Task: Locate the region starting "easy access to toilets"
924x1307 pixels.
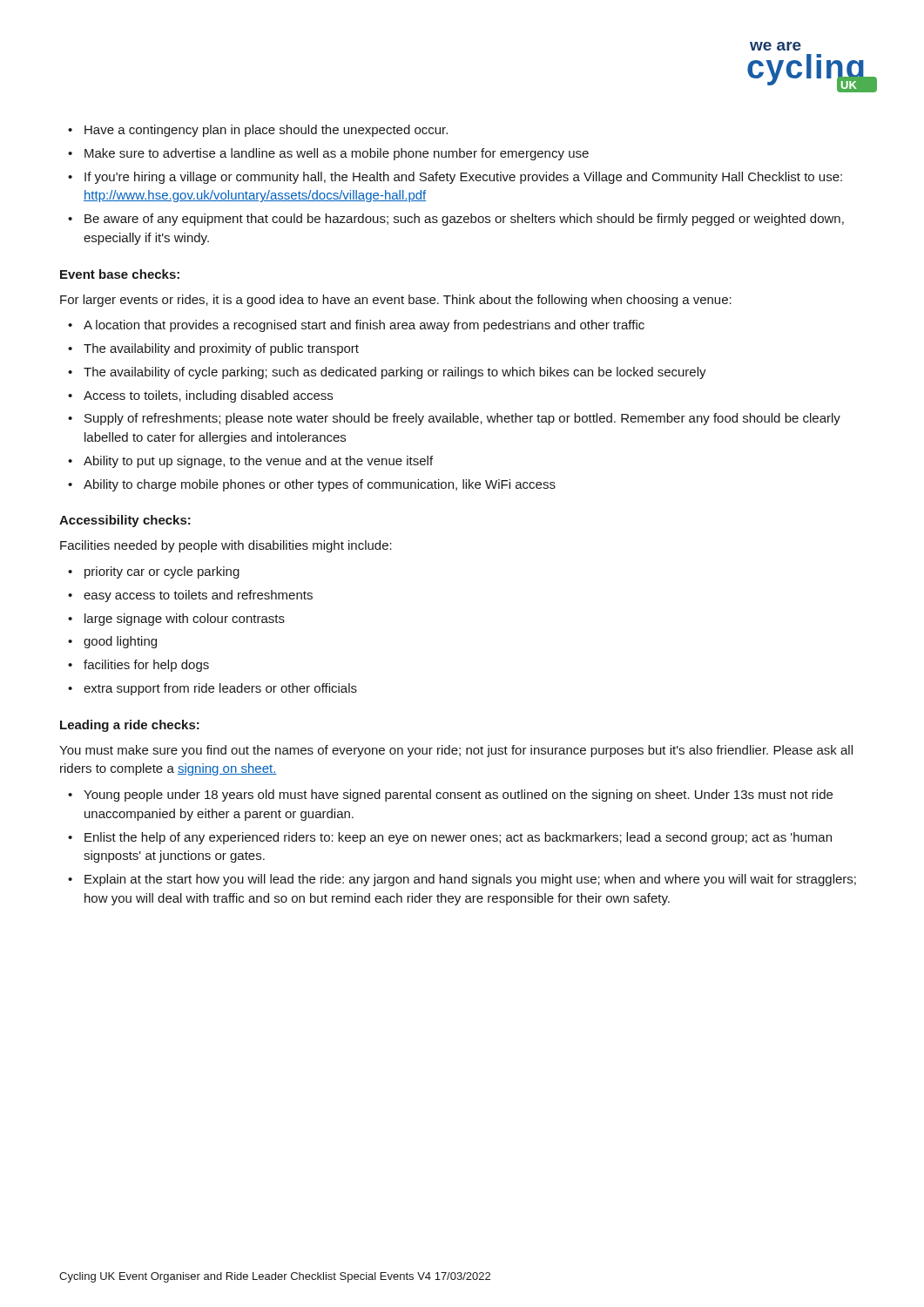Action: click(198, 594)
